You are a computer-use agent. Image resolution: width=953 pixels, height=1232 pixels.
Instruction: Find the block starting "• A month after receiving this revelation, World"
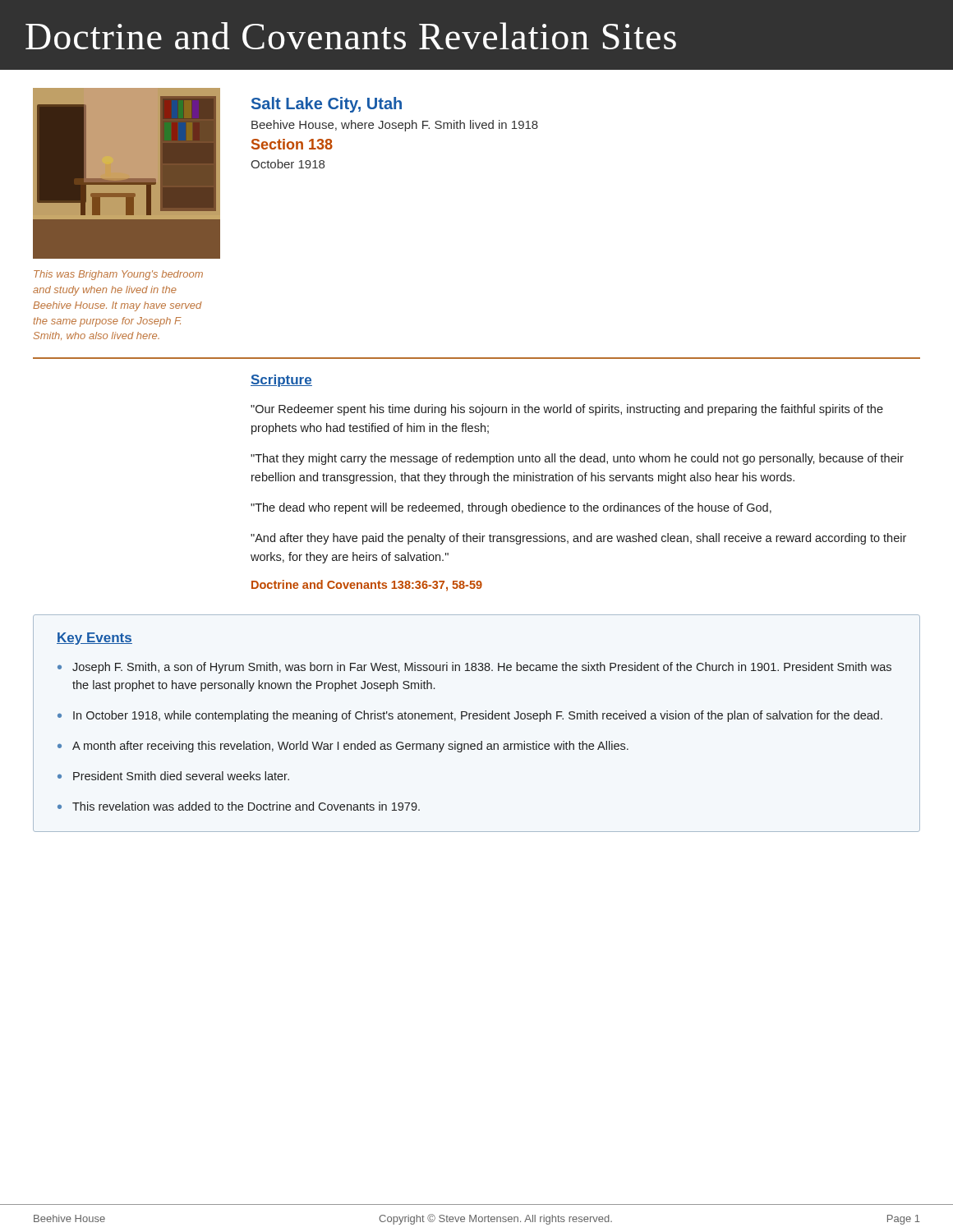[343, 746]
